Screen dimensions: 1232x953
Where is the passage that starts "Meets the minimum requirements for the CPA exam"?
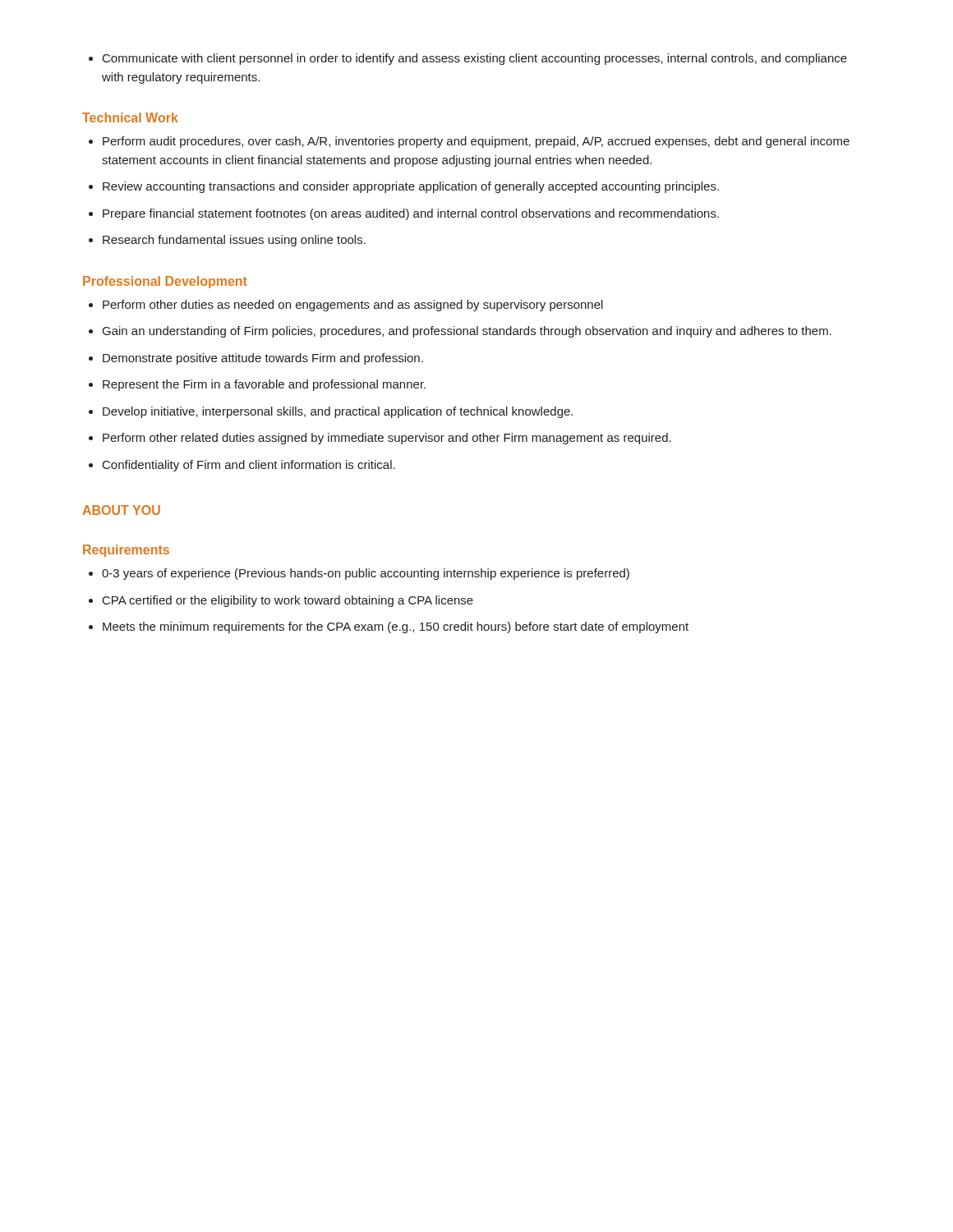point(395,626)
